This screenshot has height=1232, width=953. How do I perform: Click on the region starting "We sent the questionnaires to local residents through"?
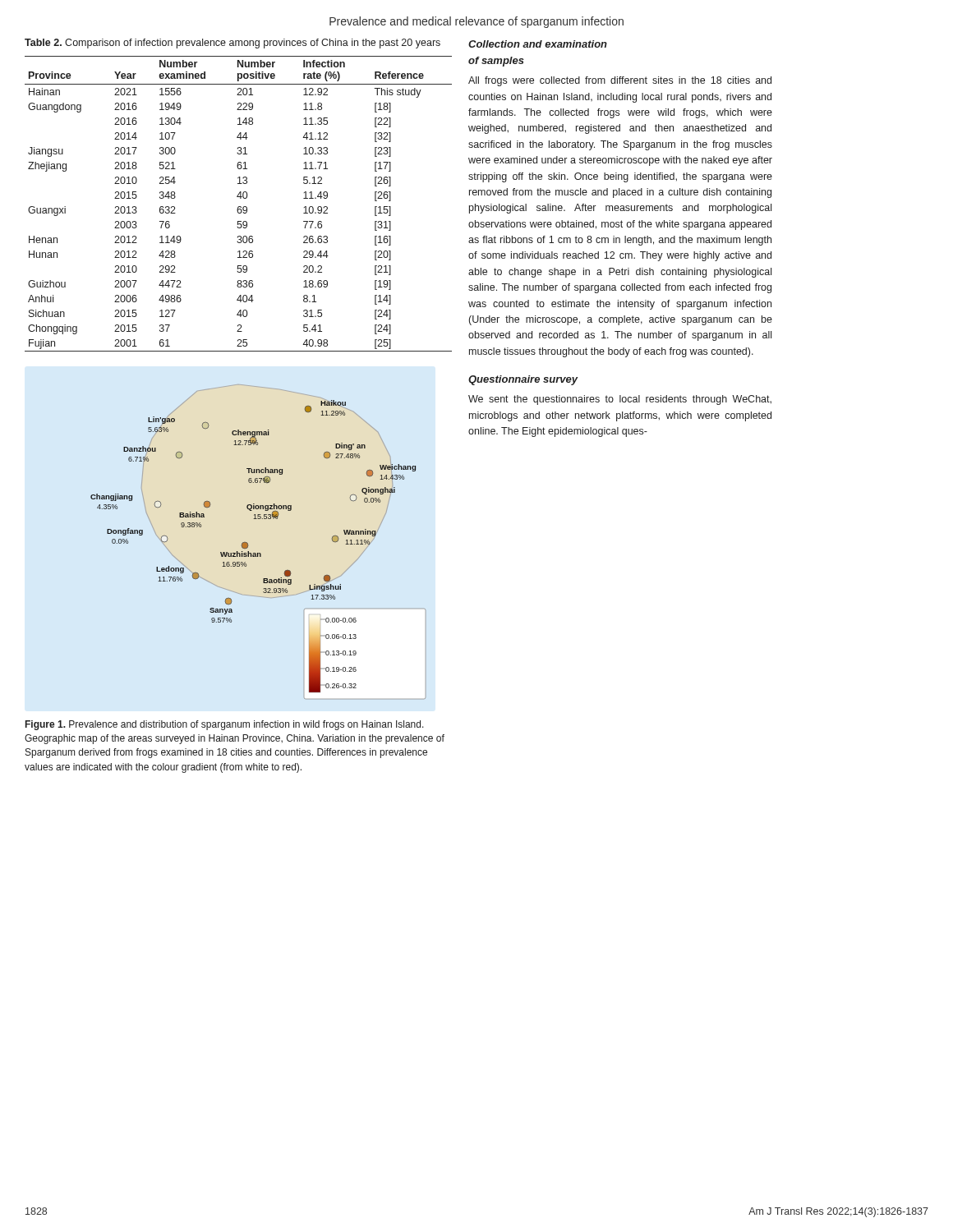(x=620, y=416)
